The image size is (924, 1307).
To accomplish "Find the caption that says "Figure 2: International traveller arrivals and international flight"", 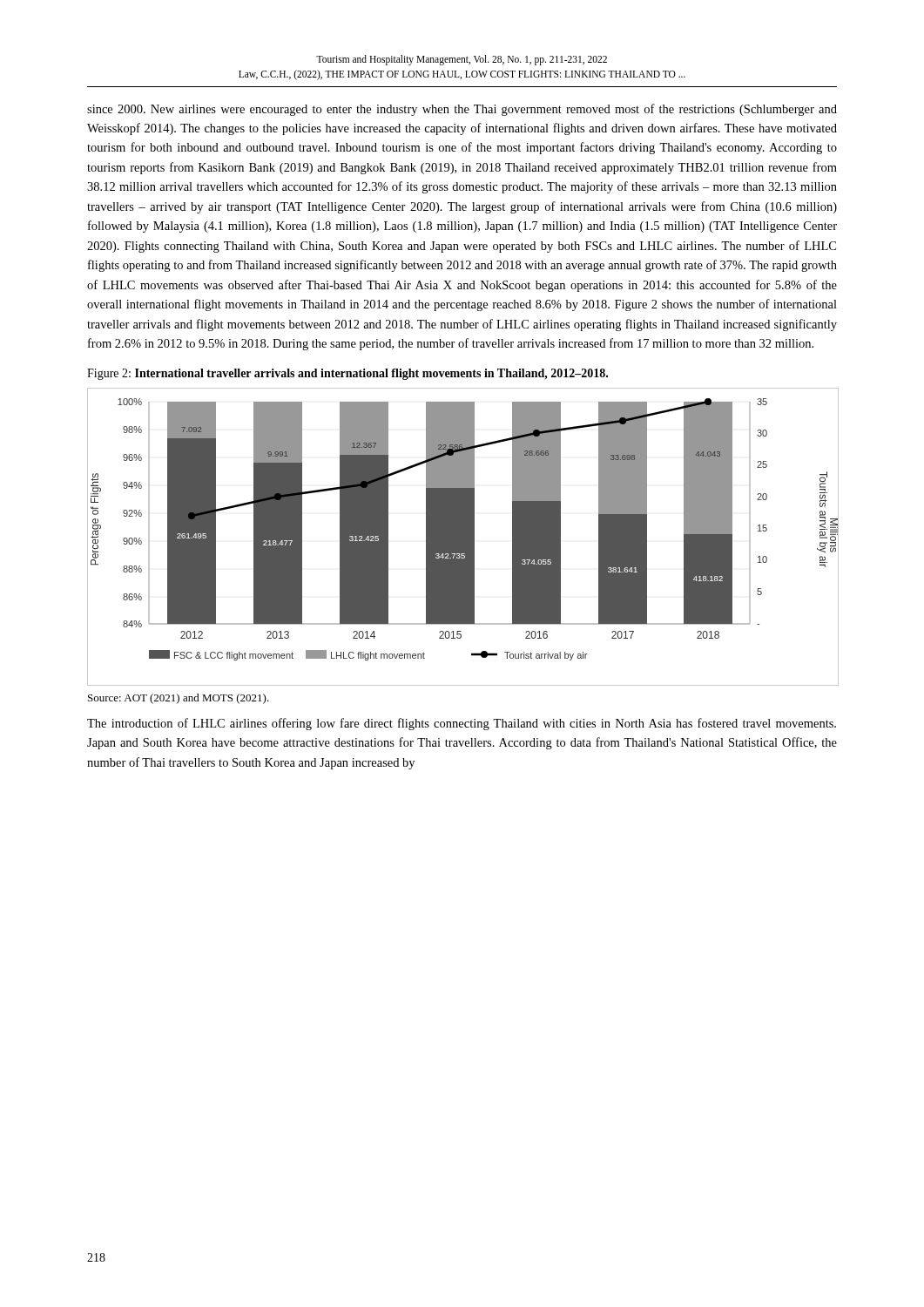I will [x=348, y=373].
